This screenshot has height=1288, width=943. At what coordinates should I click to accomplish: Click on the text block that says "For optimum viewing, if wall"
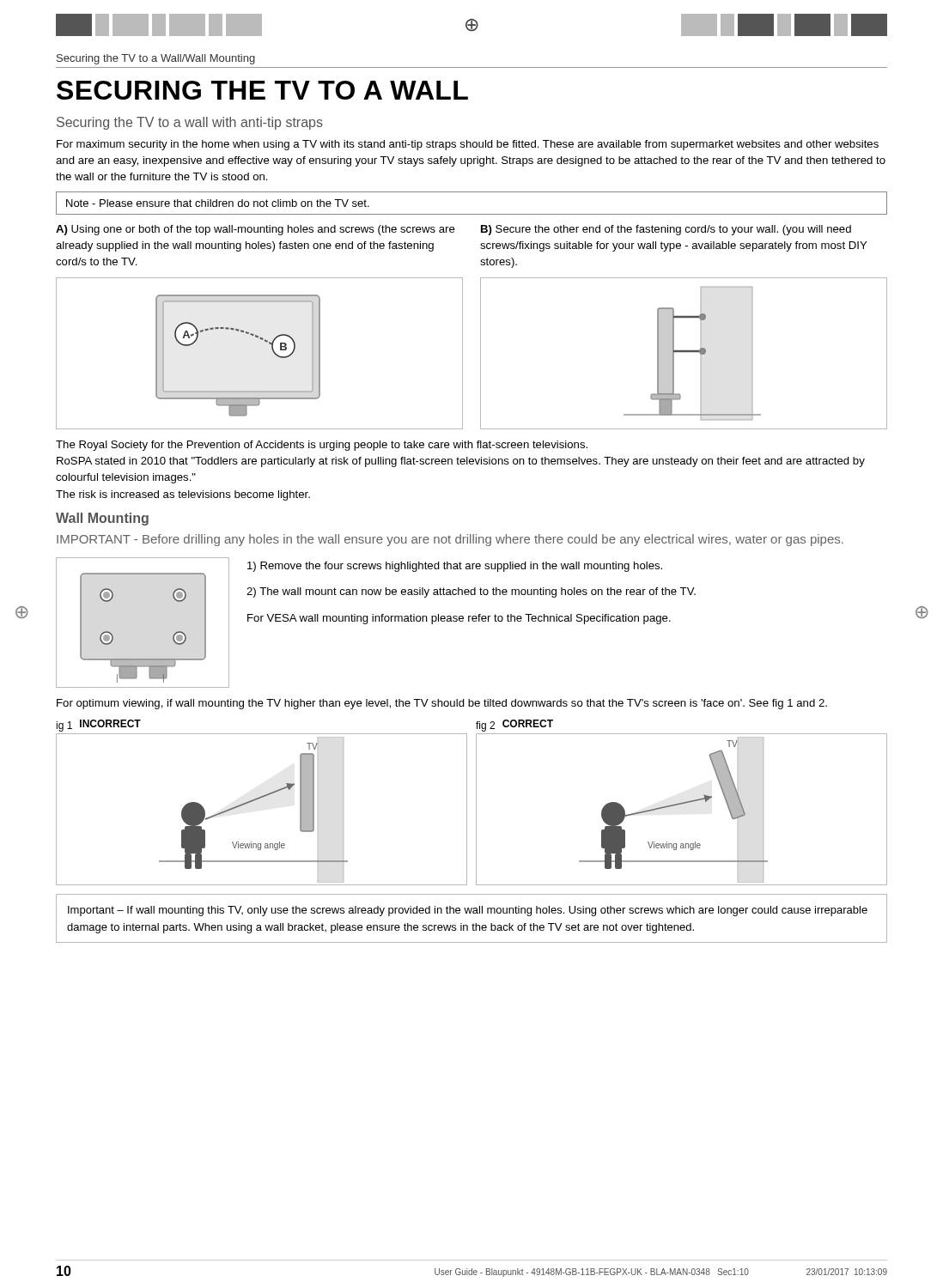pos(442,703)
